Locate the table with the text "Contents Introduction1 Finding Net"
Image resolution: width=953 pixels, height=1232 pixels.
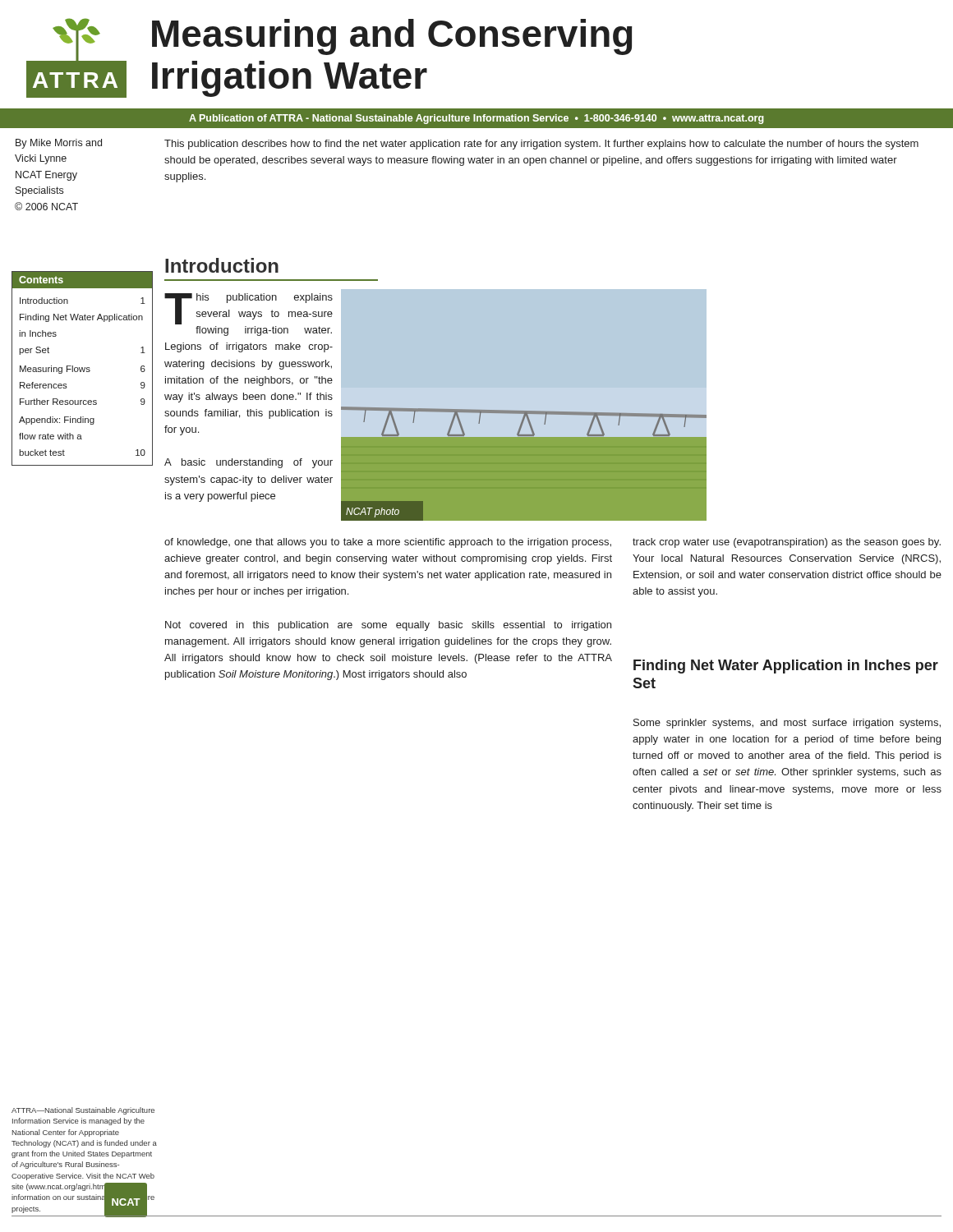pos(82,368)
